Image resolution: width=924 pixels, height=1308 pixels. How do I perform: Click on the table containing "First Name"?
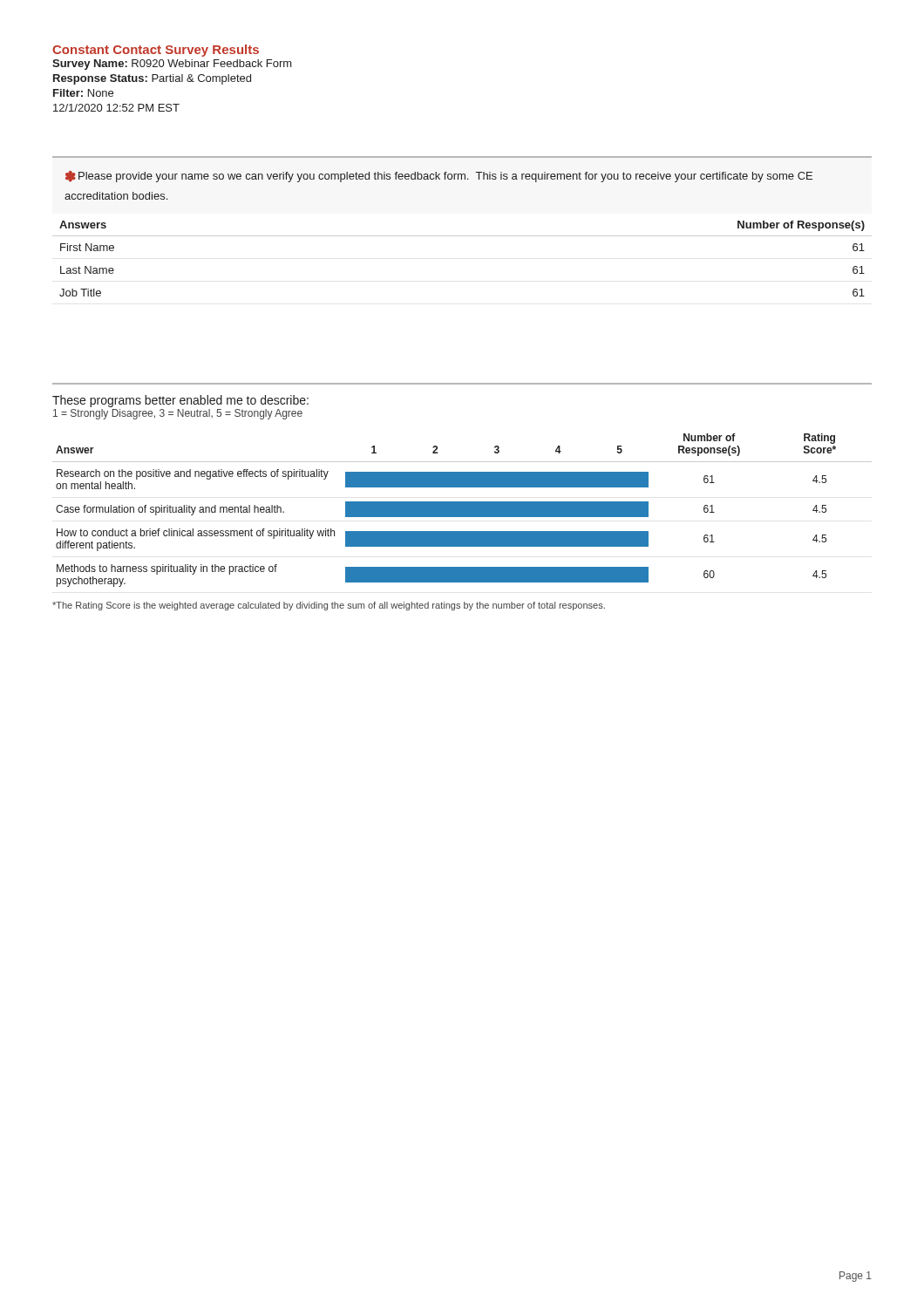(462, 259)
